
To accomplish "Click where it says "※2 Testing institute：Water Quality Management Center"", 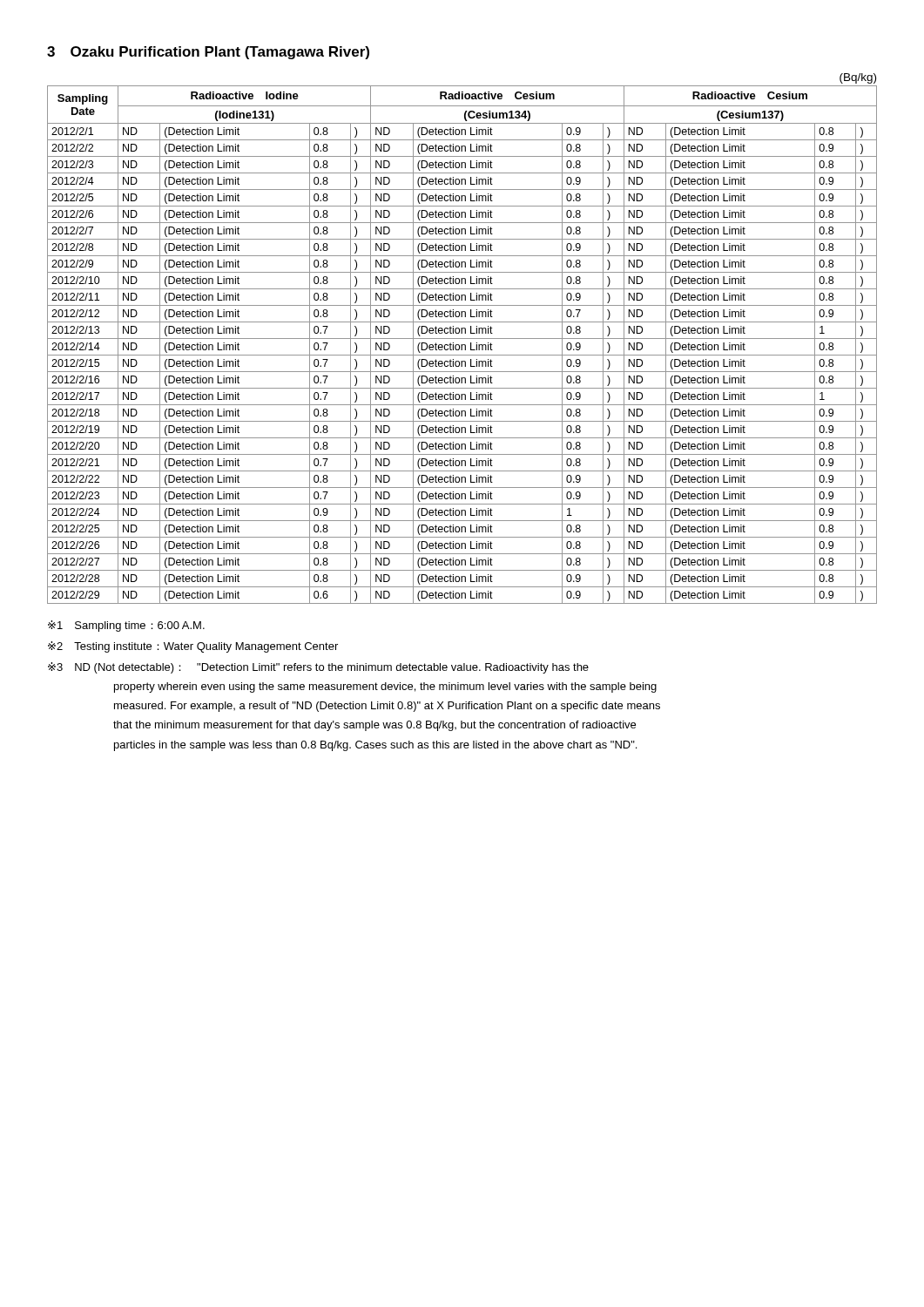I will pos(193,646).
